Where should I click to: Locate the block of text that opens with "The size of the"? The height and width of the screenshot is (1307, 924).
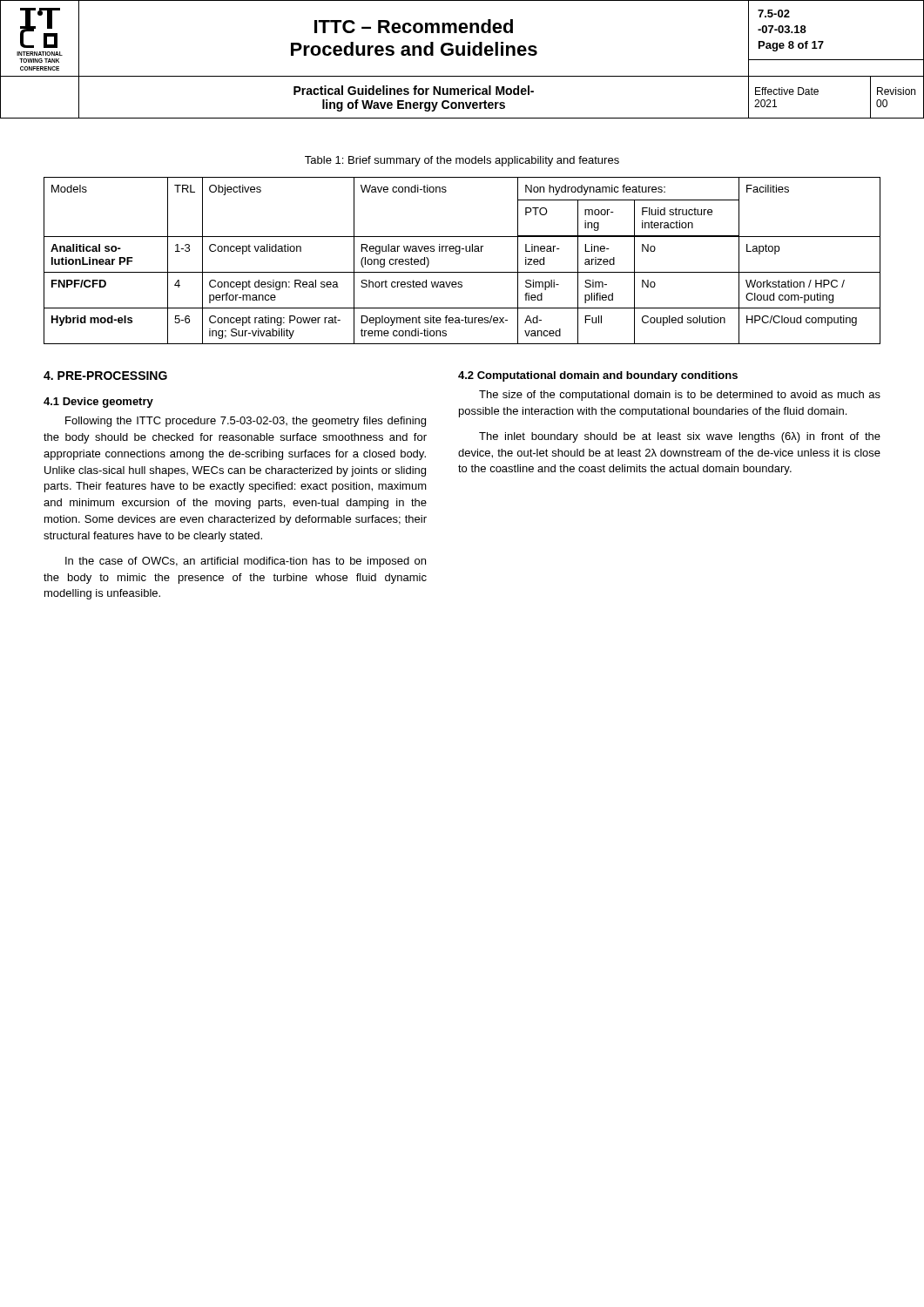(x=669, y=402)
